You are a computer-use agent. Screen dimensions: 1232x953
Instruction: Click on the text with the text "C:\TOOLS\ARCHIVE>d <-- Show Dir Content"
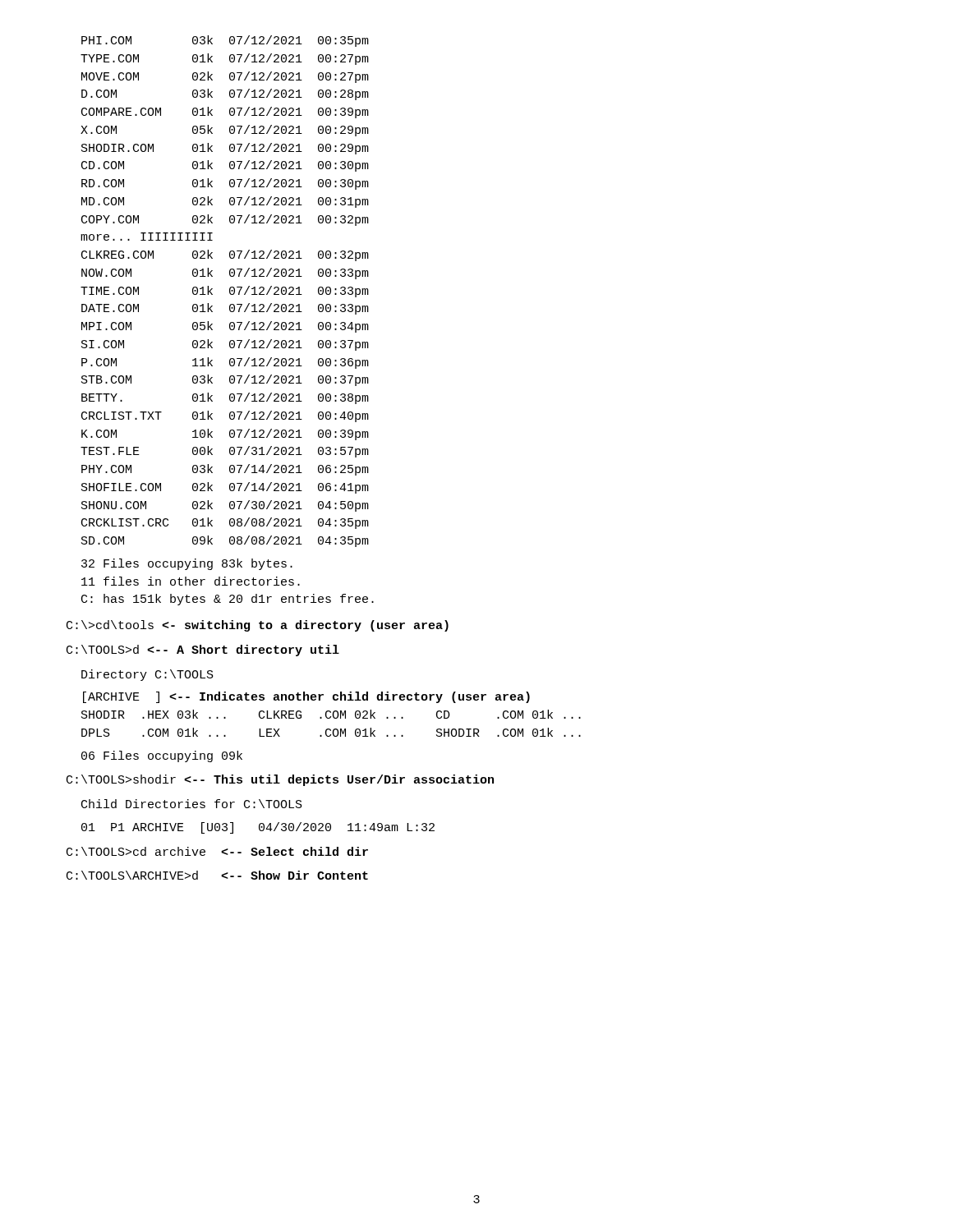[x=129, y=875]
